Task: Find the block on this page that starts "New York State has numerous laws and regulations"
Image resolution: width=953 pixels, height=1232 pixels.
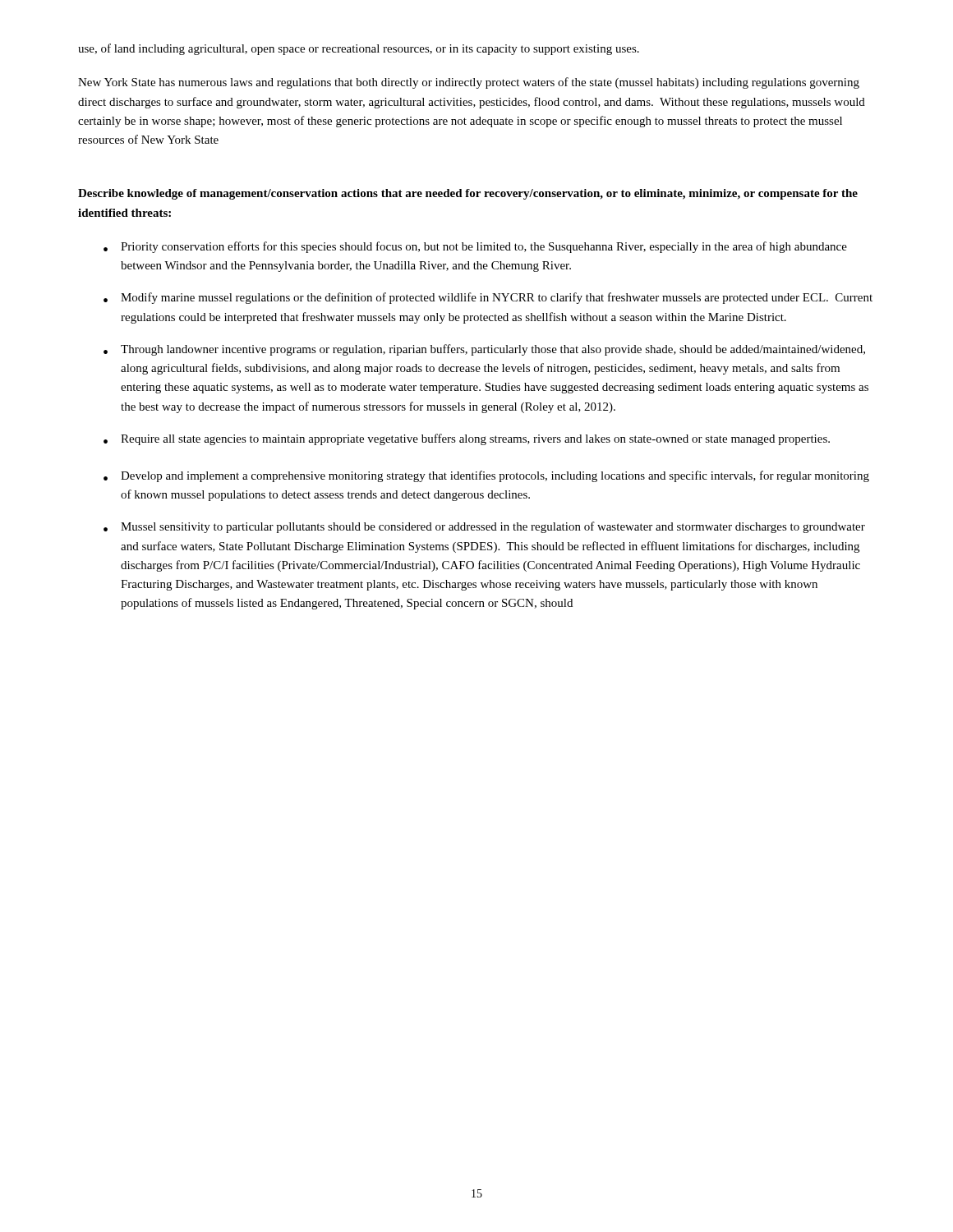Action: (471, 111)
